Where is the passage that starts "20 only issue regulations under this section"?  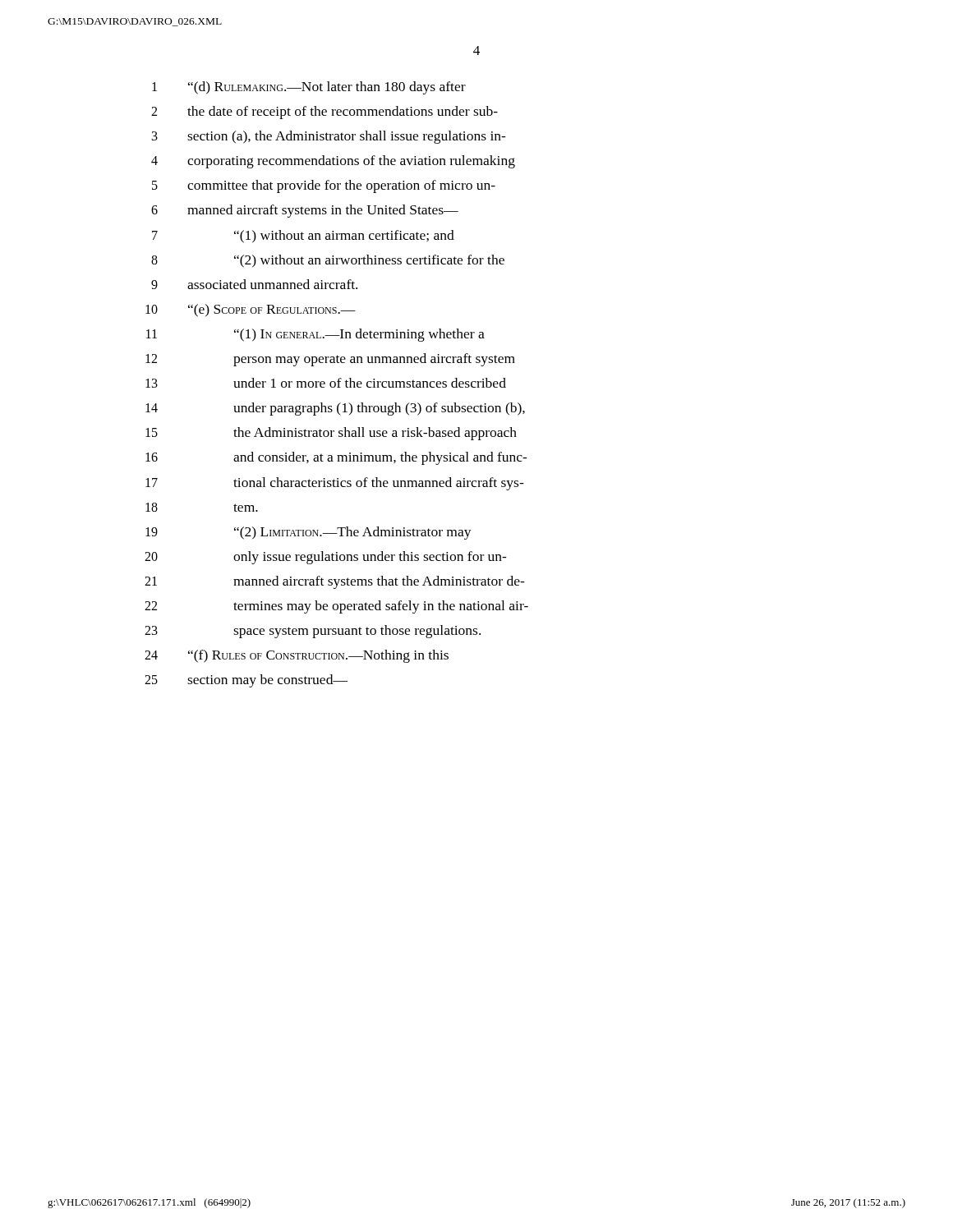point(311,556)
